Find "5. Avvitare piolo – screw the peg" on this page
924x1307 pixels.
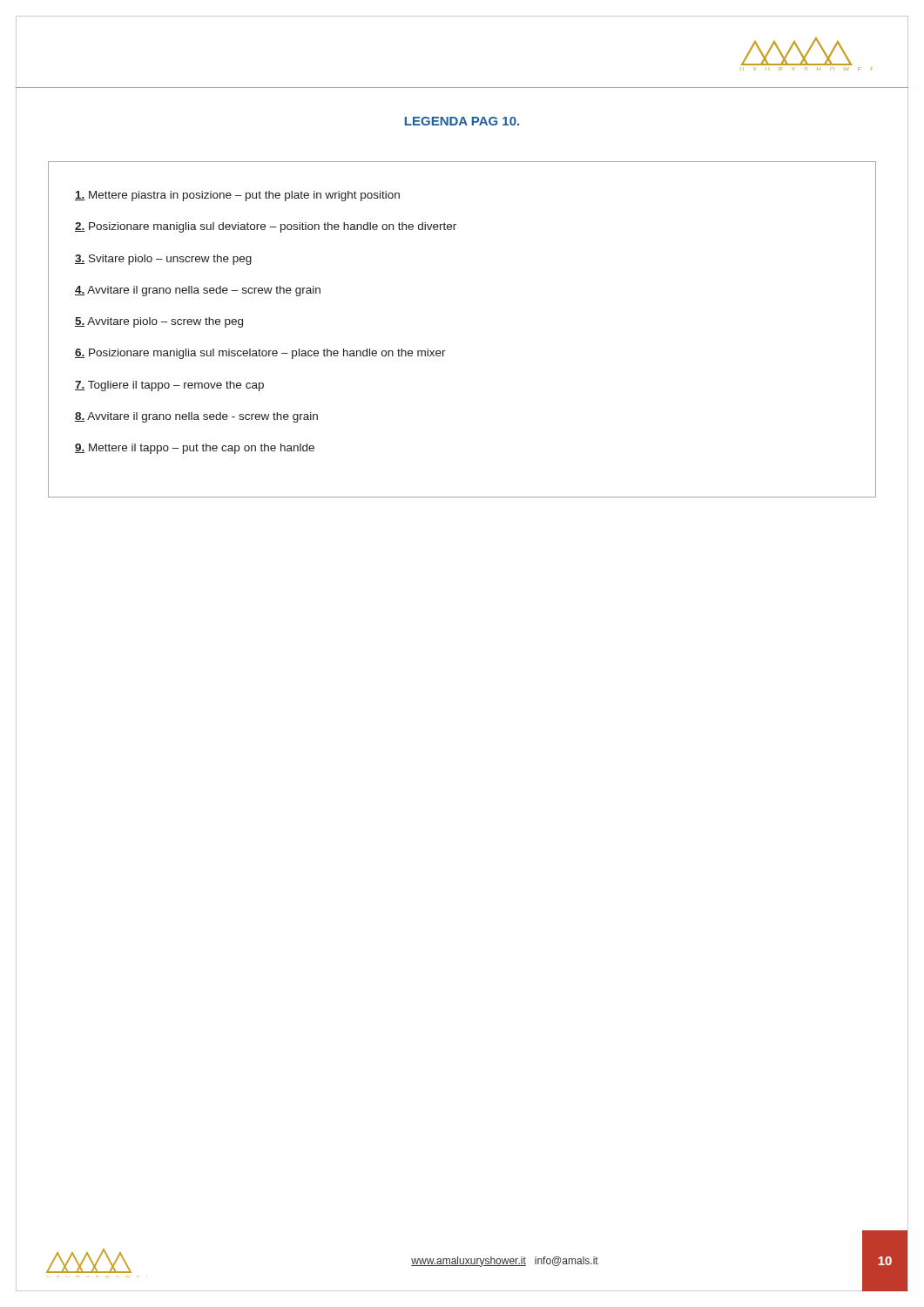(159, 321)
